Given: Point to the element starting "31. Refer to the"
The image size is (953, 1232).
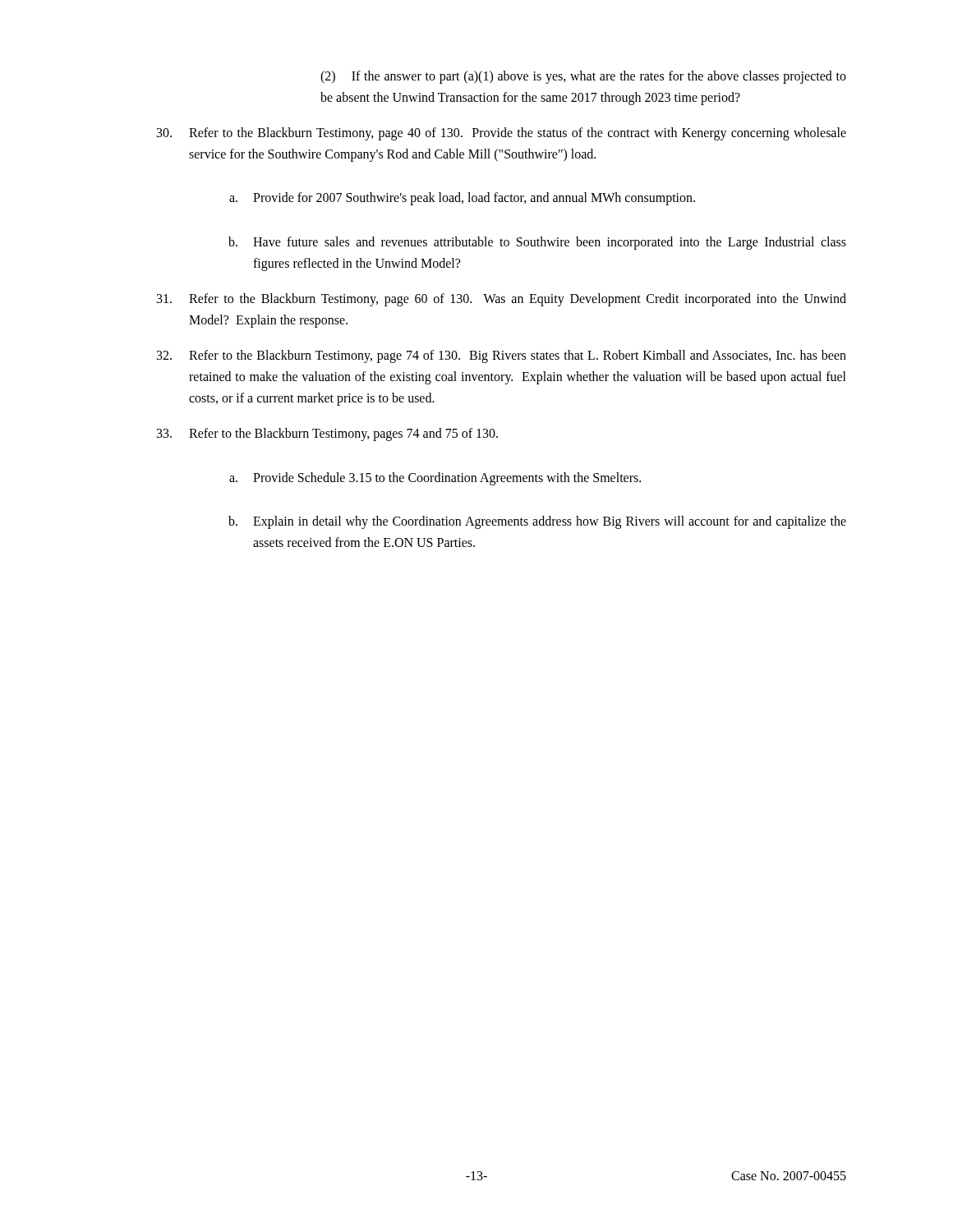Looking at the screenshot, I should pos(476,309).
